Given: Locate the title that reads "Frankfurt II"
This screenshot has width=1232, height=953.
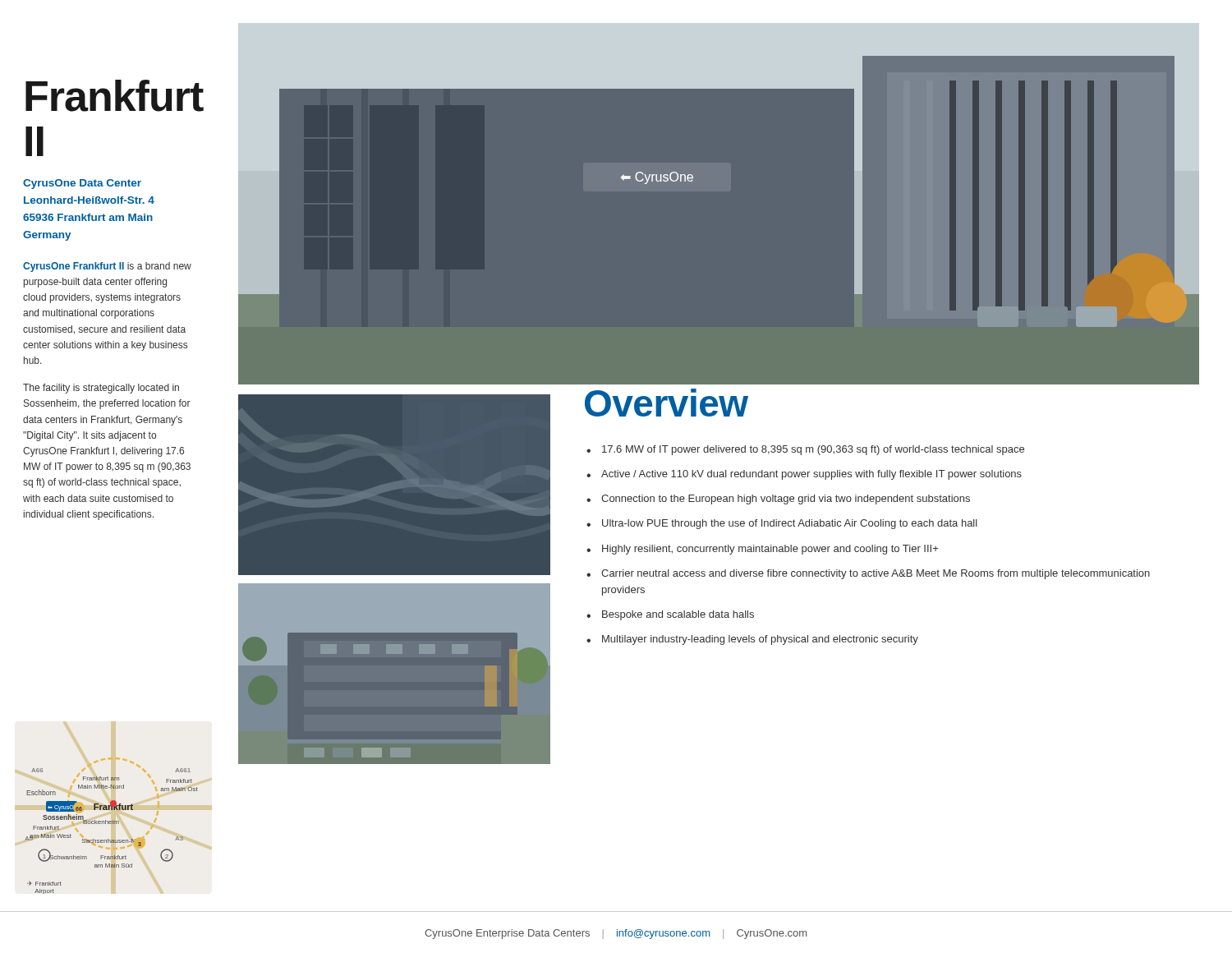Looking at the screenshot, I should tap(108, 119).
